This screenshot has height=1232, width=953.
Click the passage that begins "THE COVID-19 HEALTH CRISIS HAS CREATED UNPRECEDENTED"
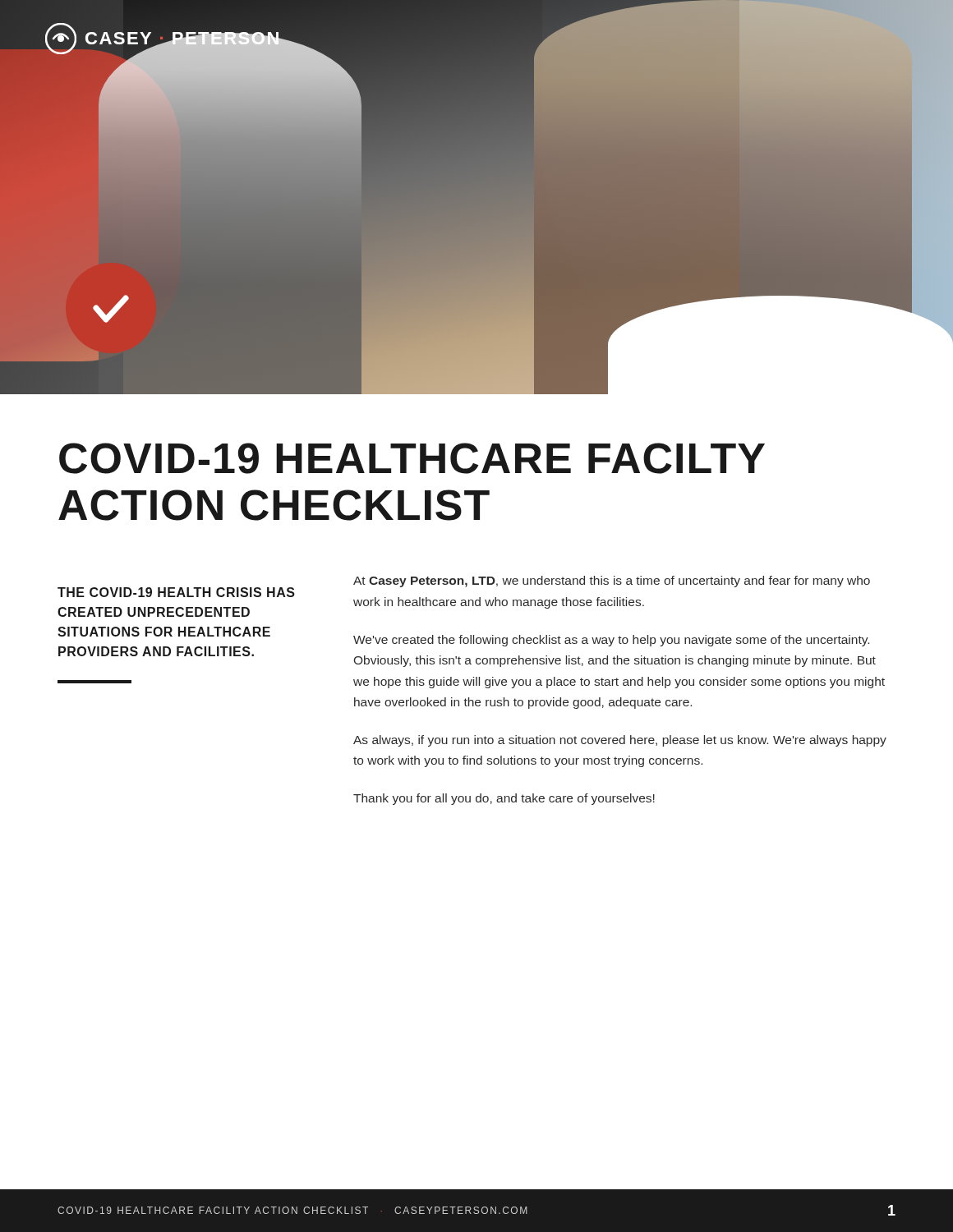pos(189,634)
